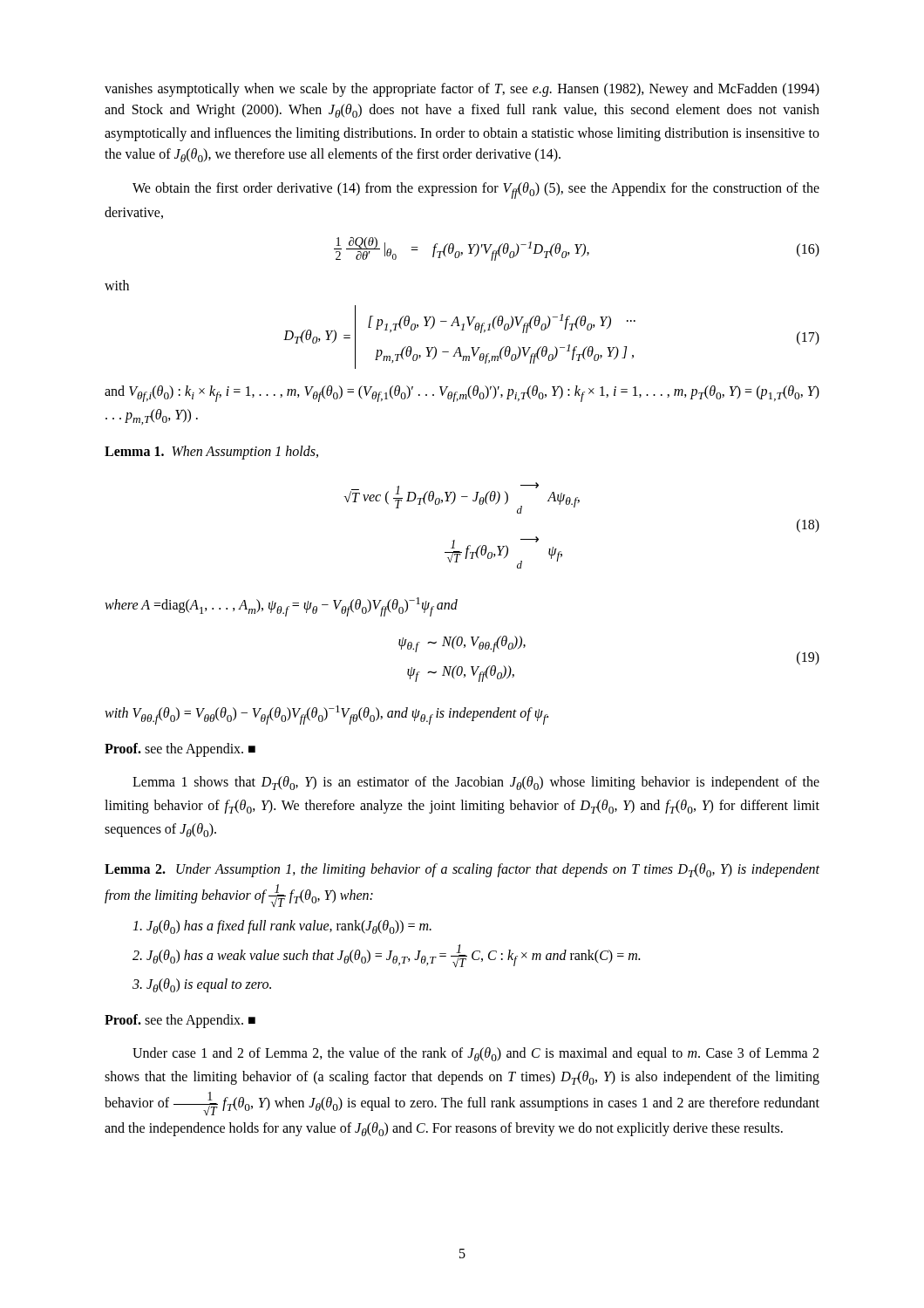Find the block starting "where A =diag(A1, . . ."
The width and height of the screenshot is (924, 1308).
pos(281,605)
